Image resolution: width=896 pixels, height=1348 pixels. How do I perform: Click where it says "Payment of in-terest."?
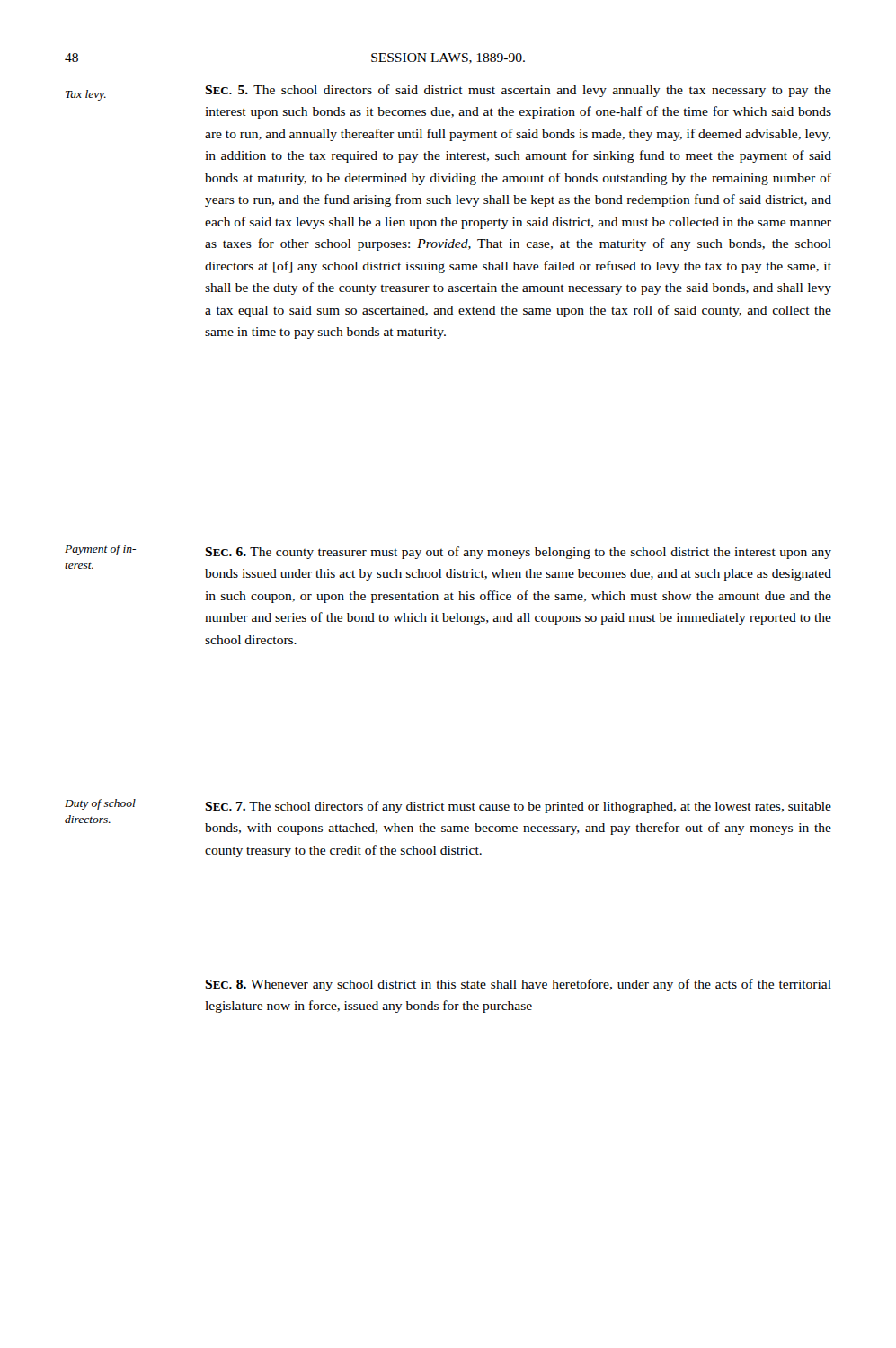100,557
